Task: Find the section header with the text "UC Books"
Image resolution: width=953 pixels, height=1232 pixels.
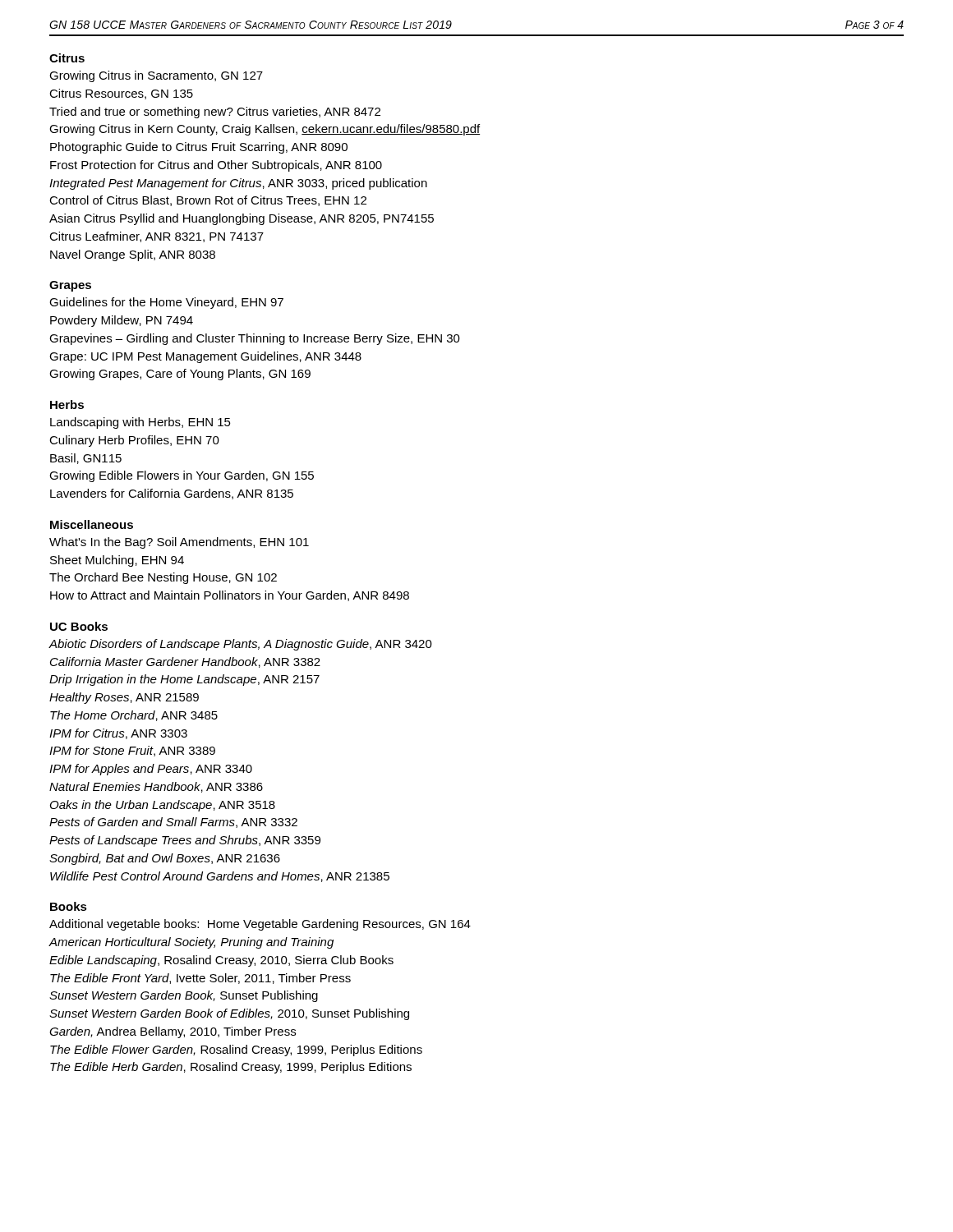Action: tap(79, 626)
